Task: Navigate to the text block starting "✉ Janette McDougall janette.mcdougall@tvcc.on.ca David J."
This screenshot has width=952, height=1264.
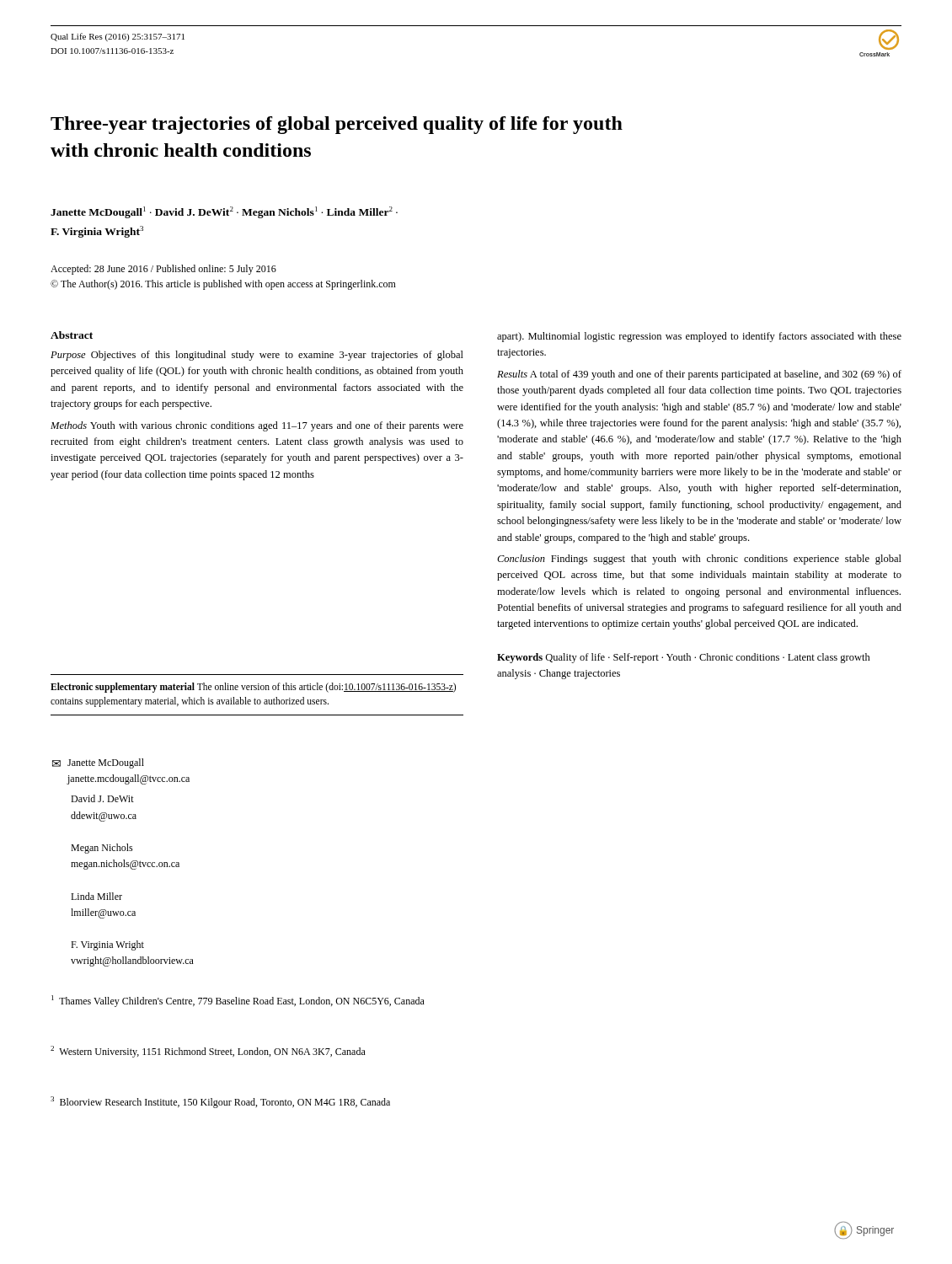Action: click(98, 763)
